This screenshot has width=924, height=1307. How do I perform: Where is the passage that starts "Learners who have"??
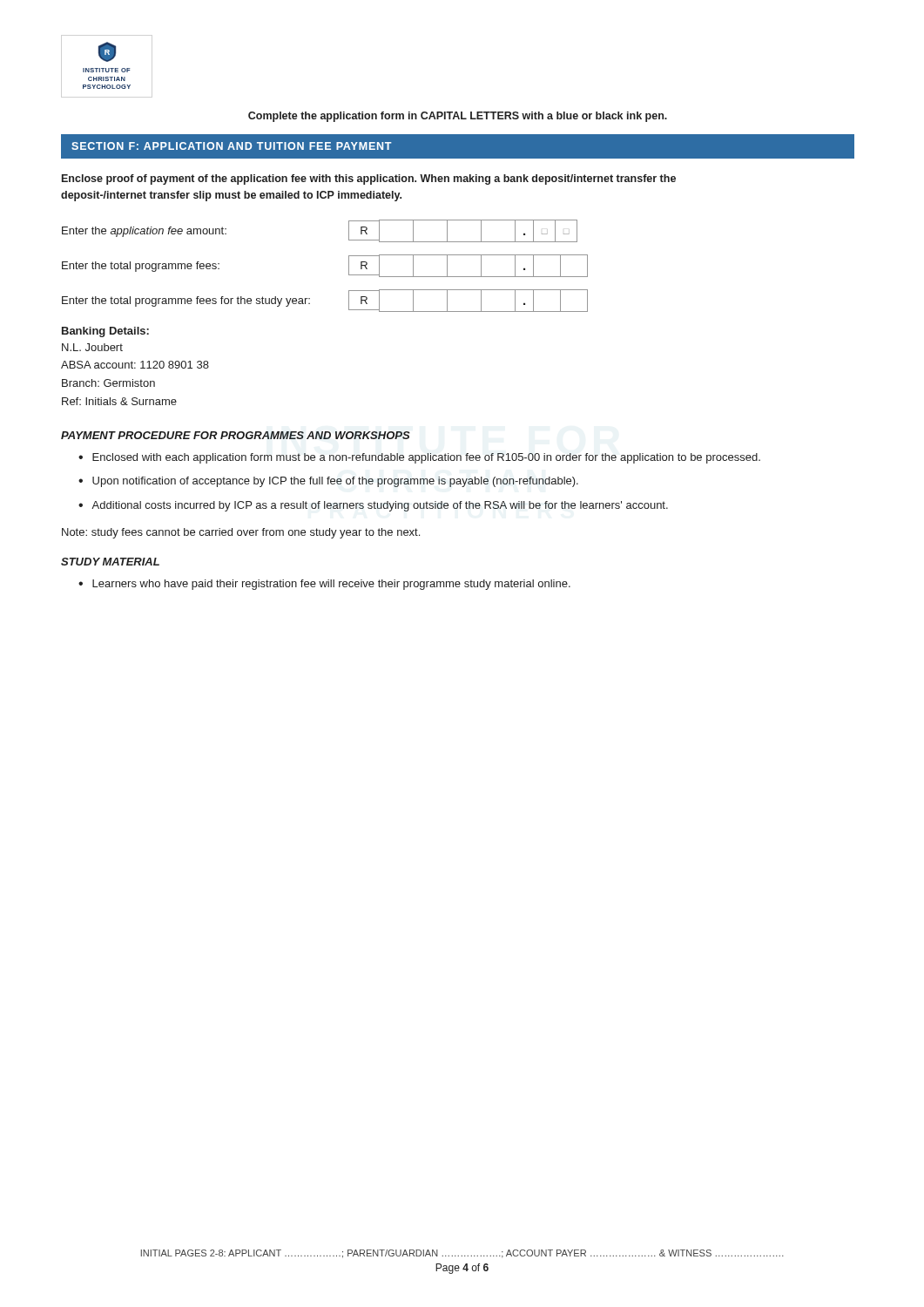point(473,583)
